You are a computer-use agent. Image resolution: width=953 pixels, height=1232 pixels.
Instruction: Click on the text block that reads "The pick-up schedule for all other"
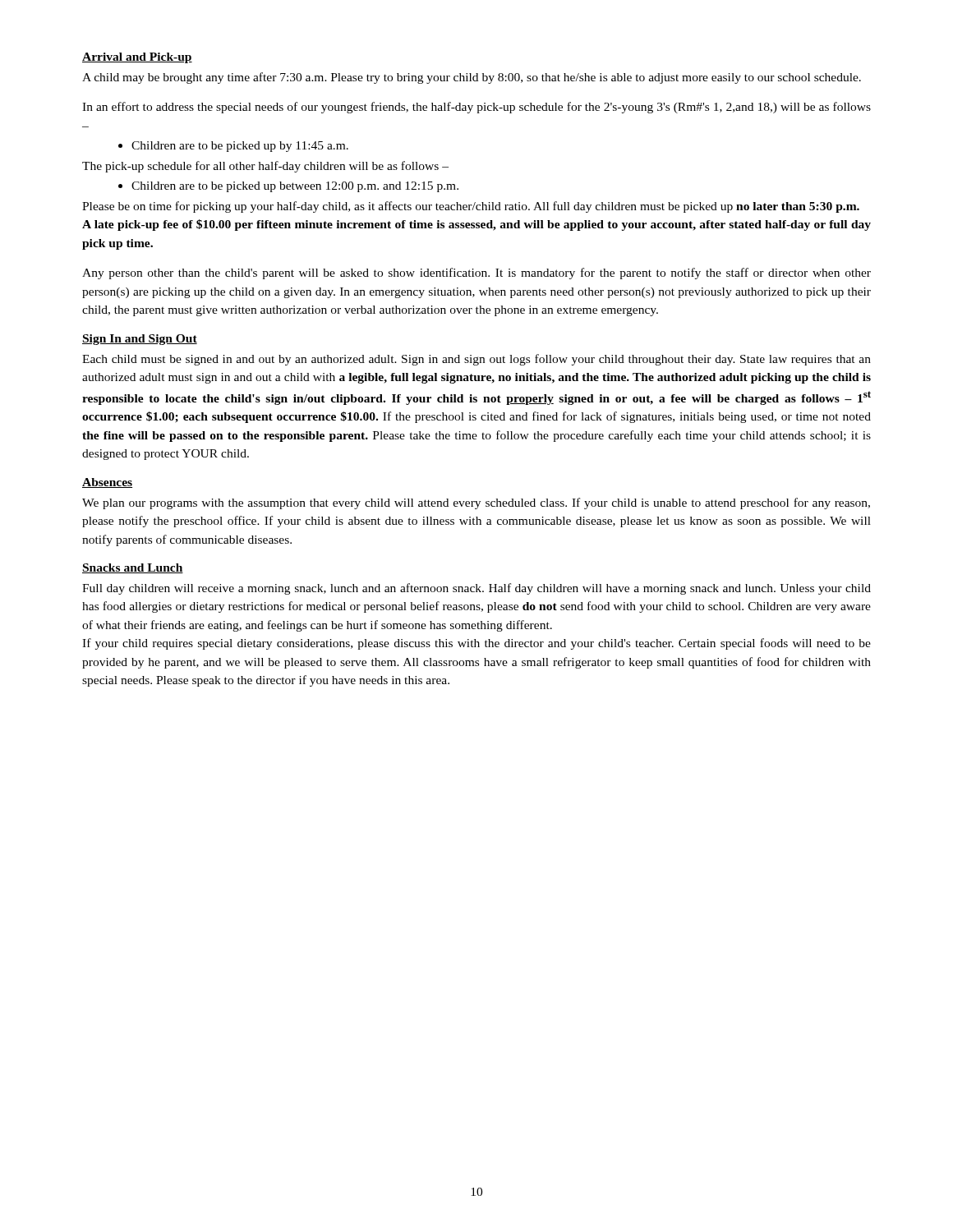pos(265,165)
